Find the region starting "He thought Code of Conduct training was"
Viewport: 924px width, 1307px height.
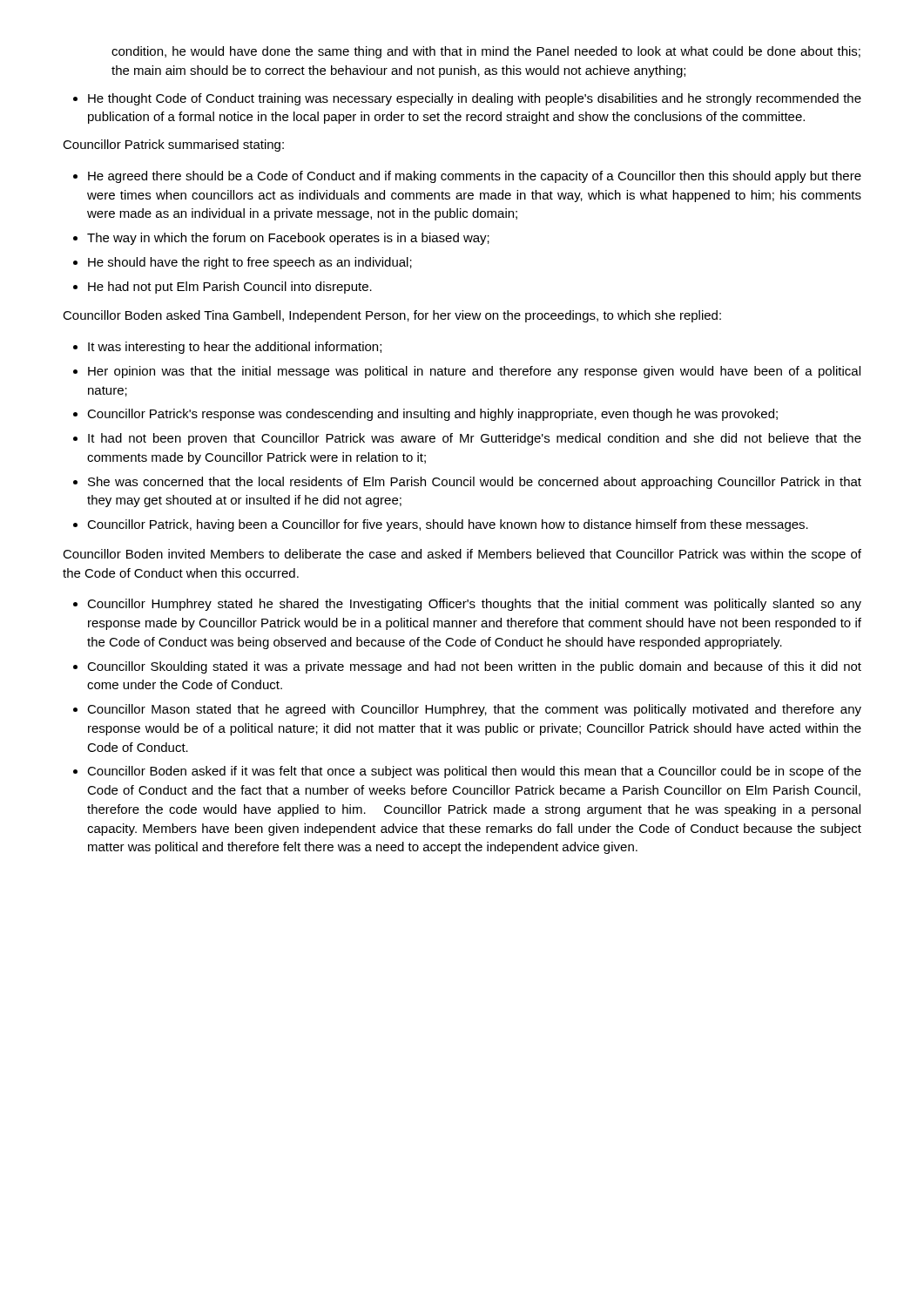coord(474,107)
